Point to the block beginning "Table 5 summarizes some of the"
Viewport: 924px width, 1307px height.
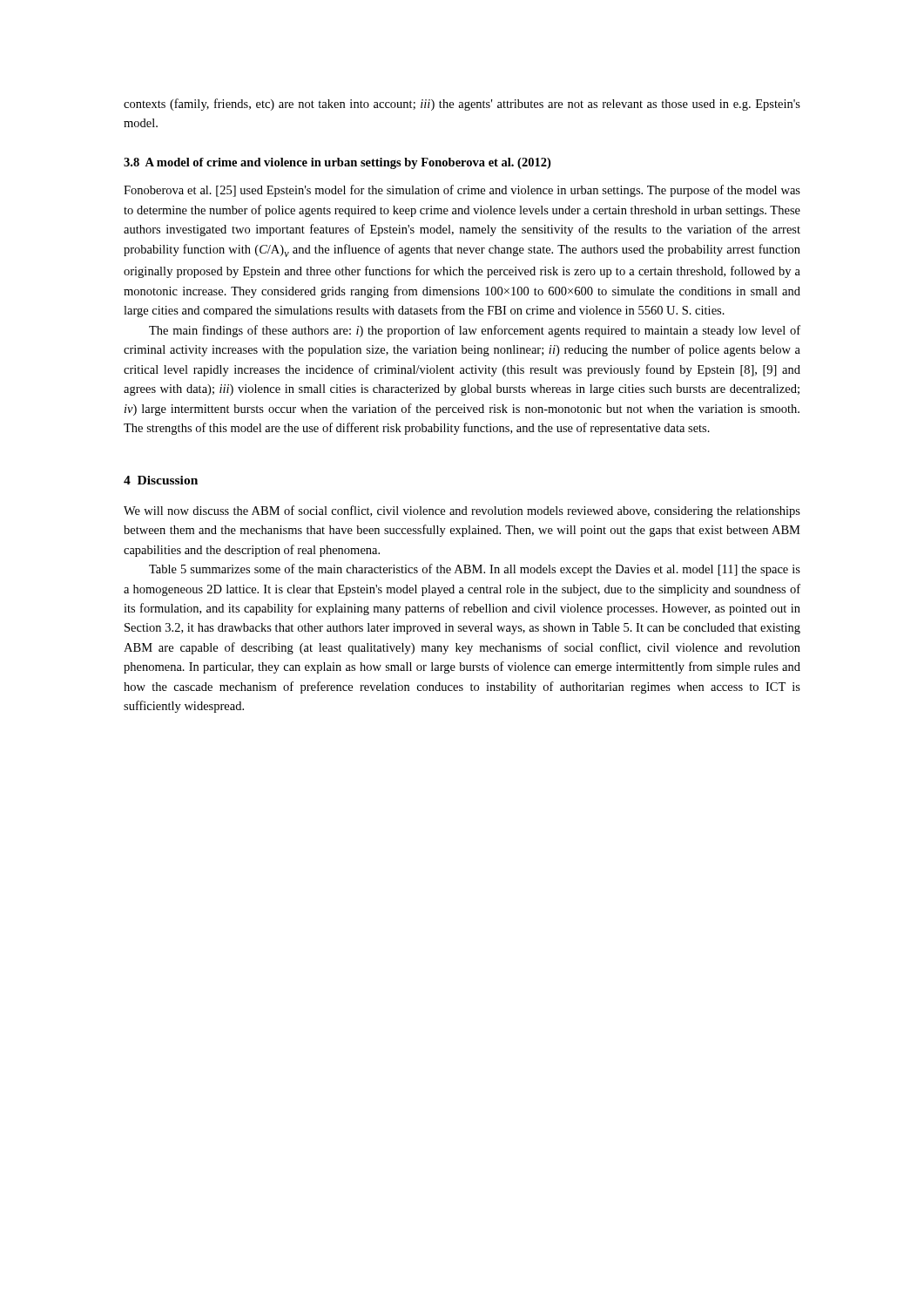[x=462, y=638]
